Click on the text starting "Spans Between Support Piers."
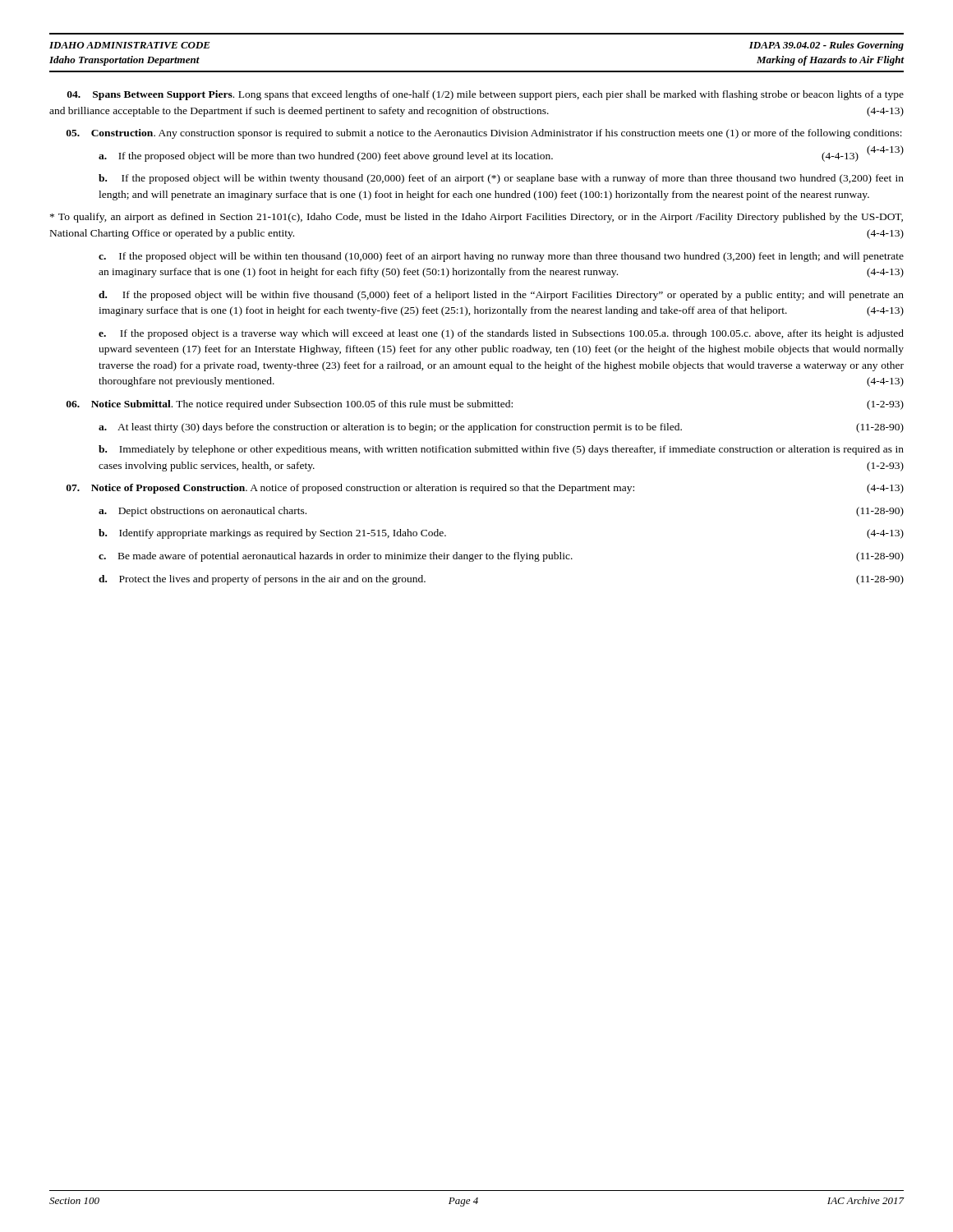The height and width of the screenshot is (1232, 953). (x=476, y=103)
